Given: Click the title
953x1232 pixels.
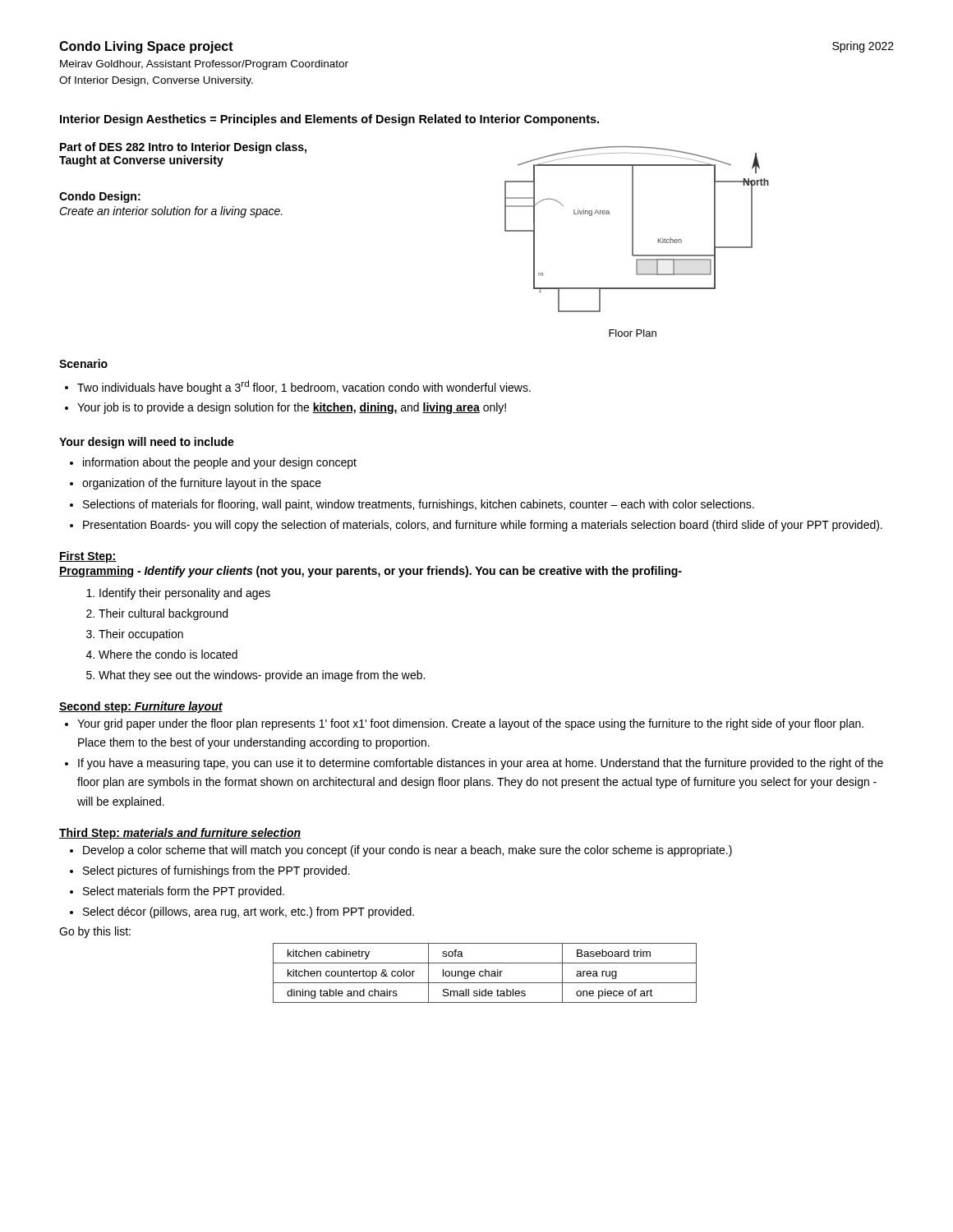Looking at the screenshot, I should tap(146, 46).
